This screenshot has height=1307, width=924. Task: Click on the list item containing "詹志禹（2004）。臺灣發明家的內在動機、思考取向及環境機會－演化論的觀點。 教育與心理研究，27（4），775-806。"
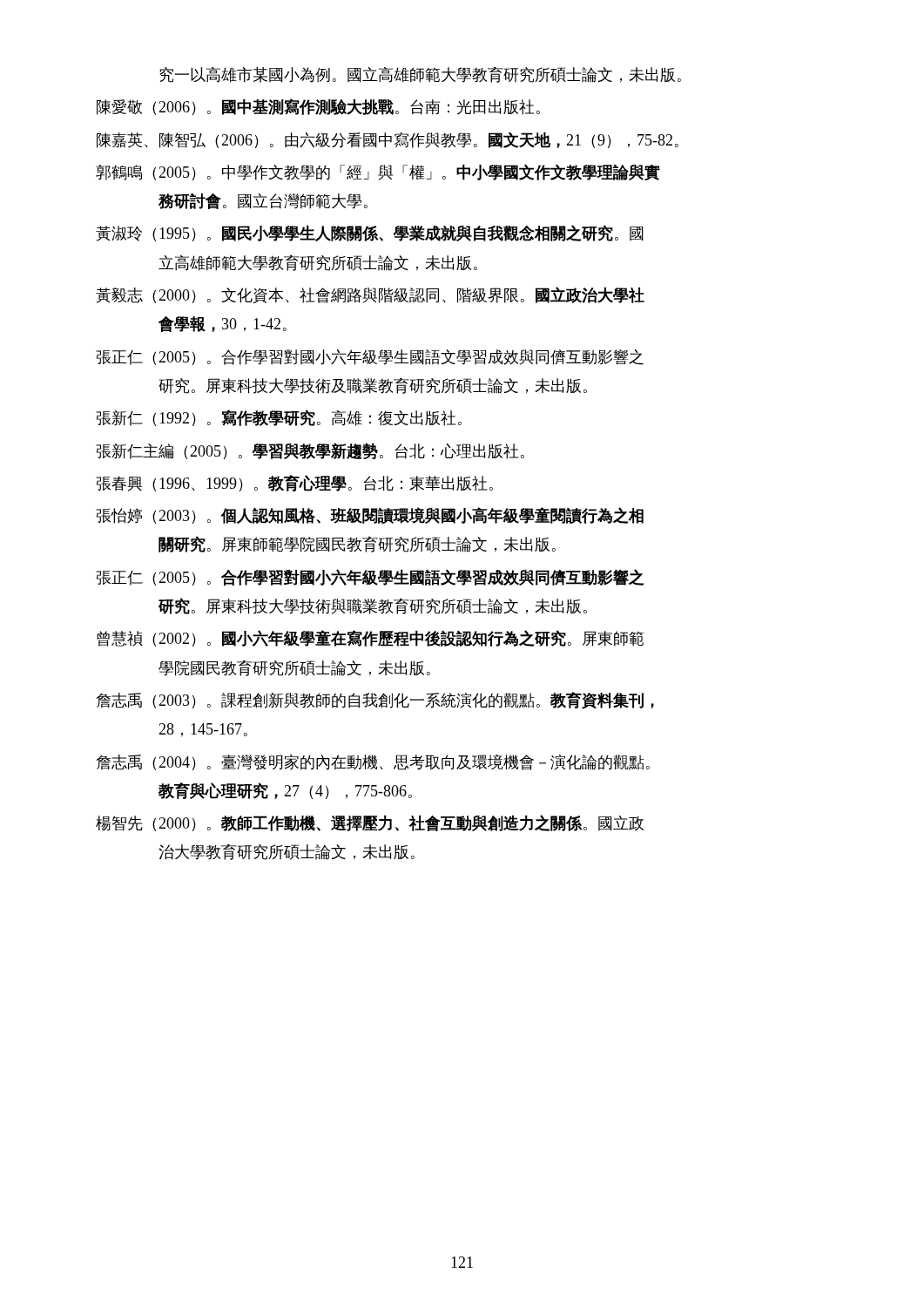pos(462,777)
